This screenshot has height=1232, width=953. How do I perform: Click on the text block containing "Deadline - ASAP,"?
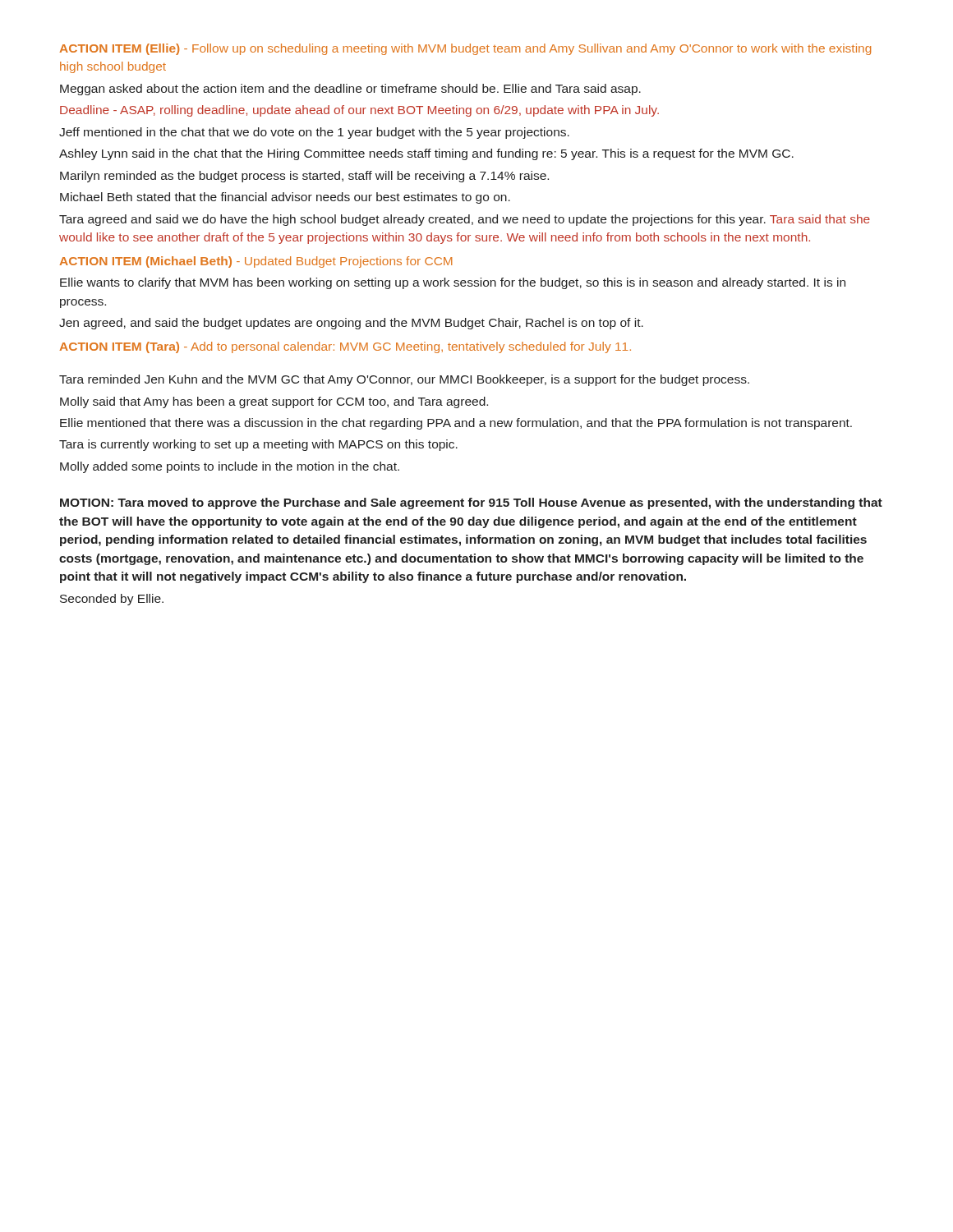(x=360, y=110)
